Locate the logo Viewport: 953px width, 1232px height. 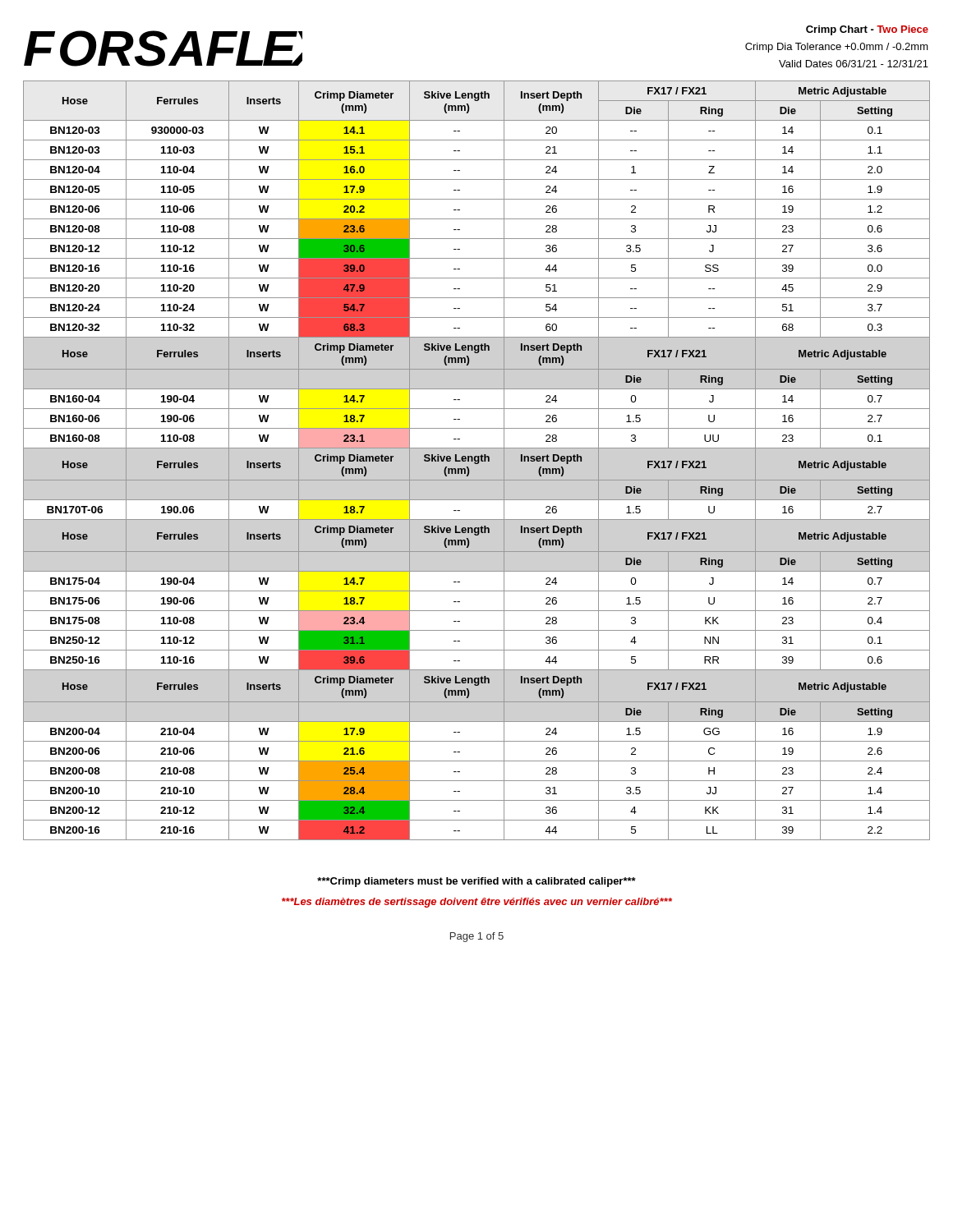pos(163,44)
